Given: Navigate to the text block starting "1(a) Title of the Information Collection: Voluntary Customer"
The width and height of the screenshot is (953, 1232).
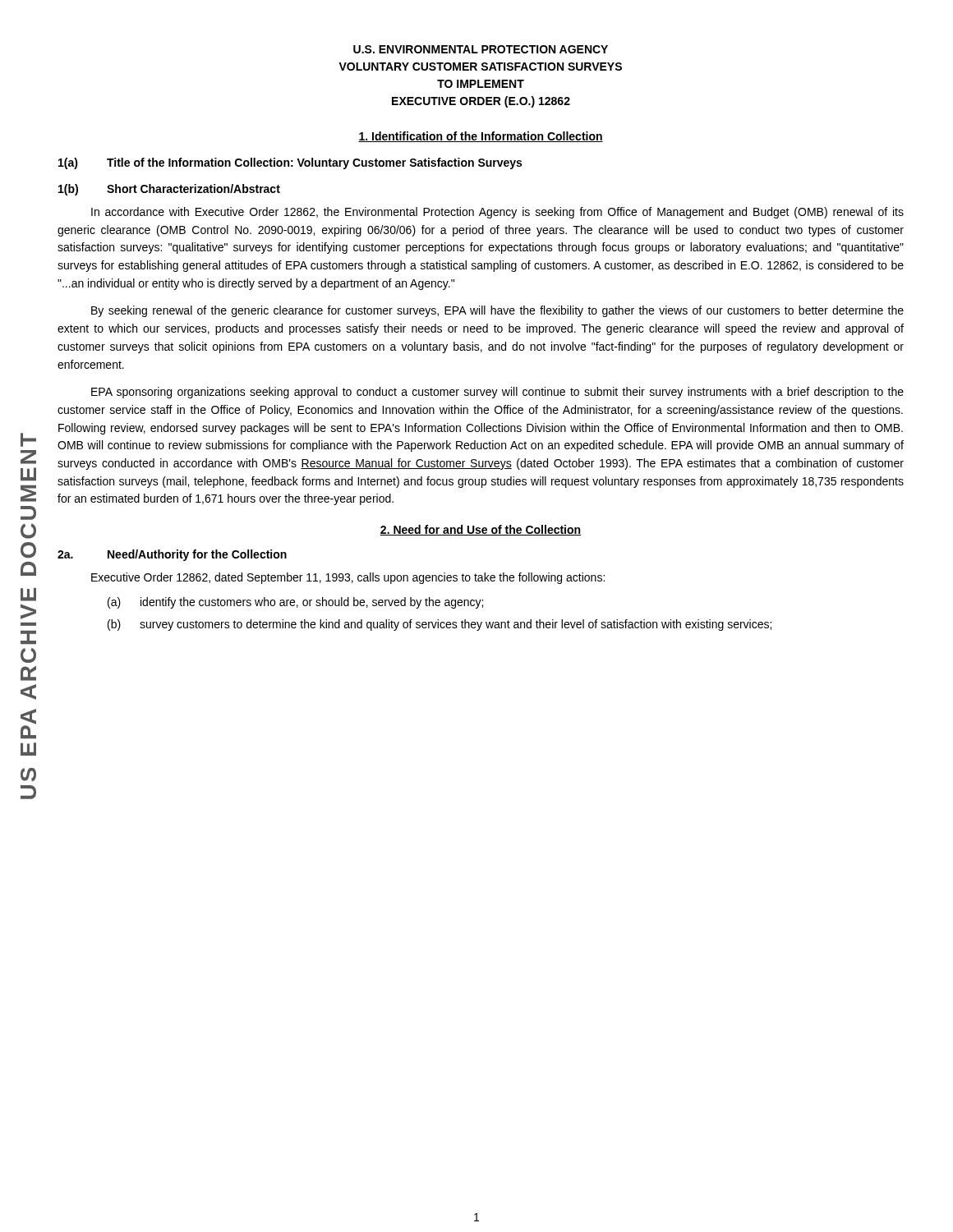Looking at the screenshot, I should click(481, 163).
